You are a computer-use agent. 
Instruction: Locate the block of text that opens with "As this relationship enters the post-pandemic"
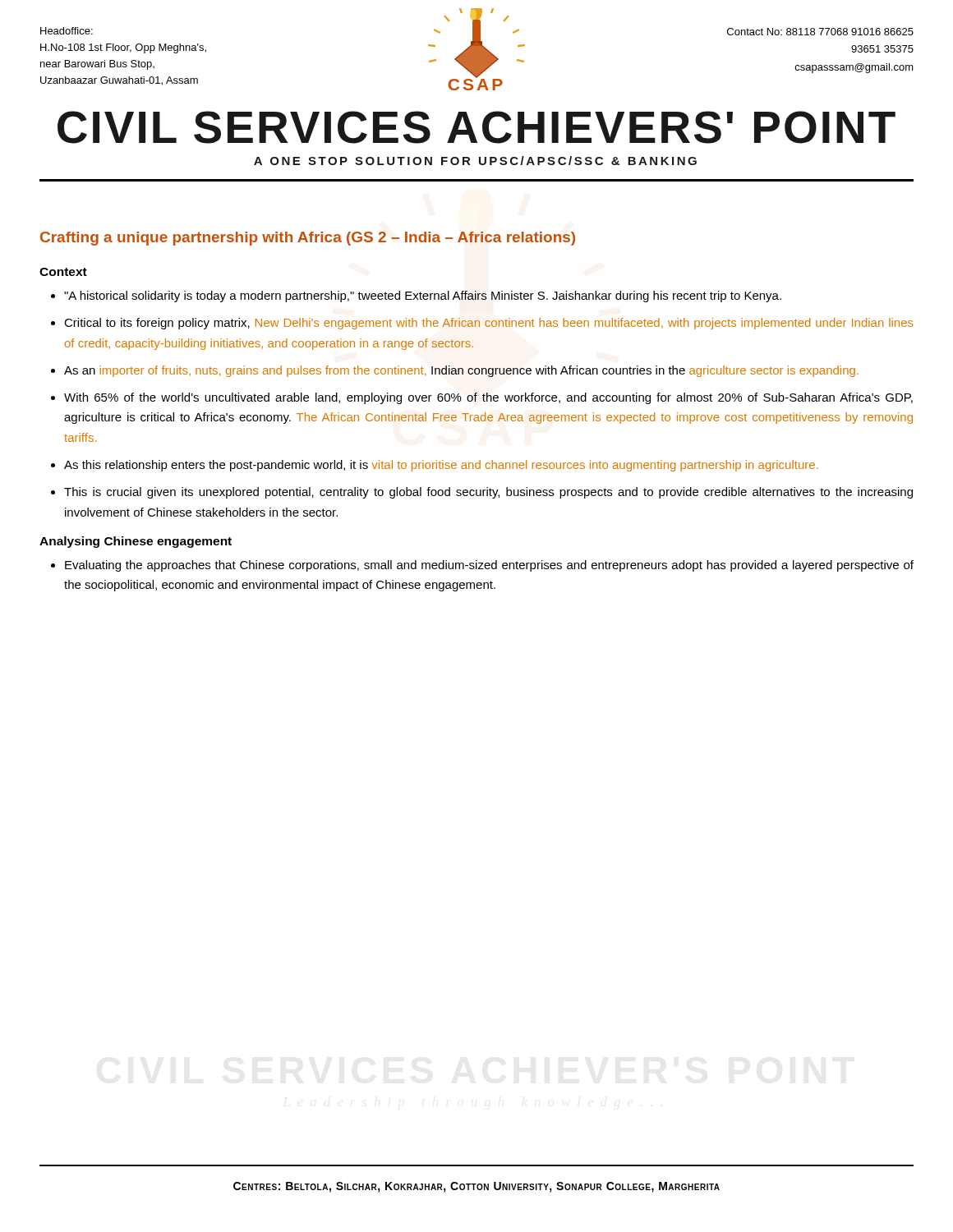point(441,465)
